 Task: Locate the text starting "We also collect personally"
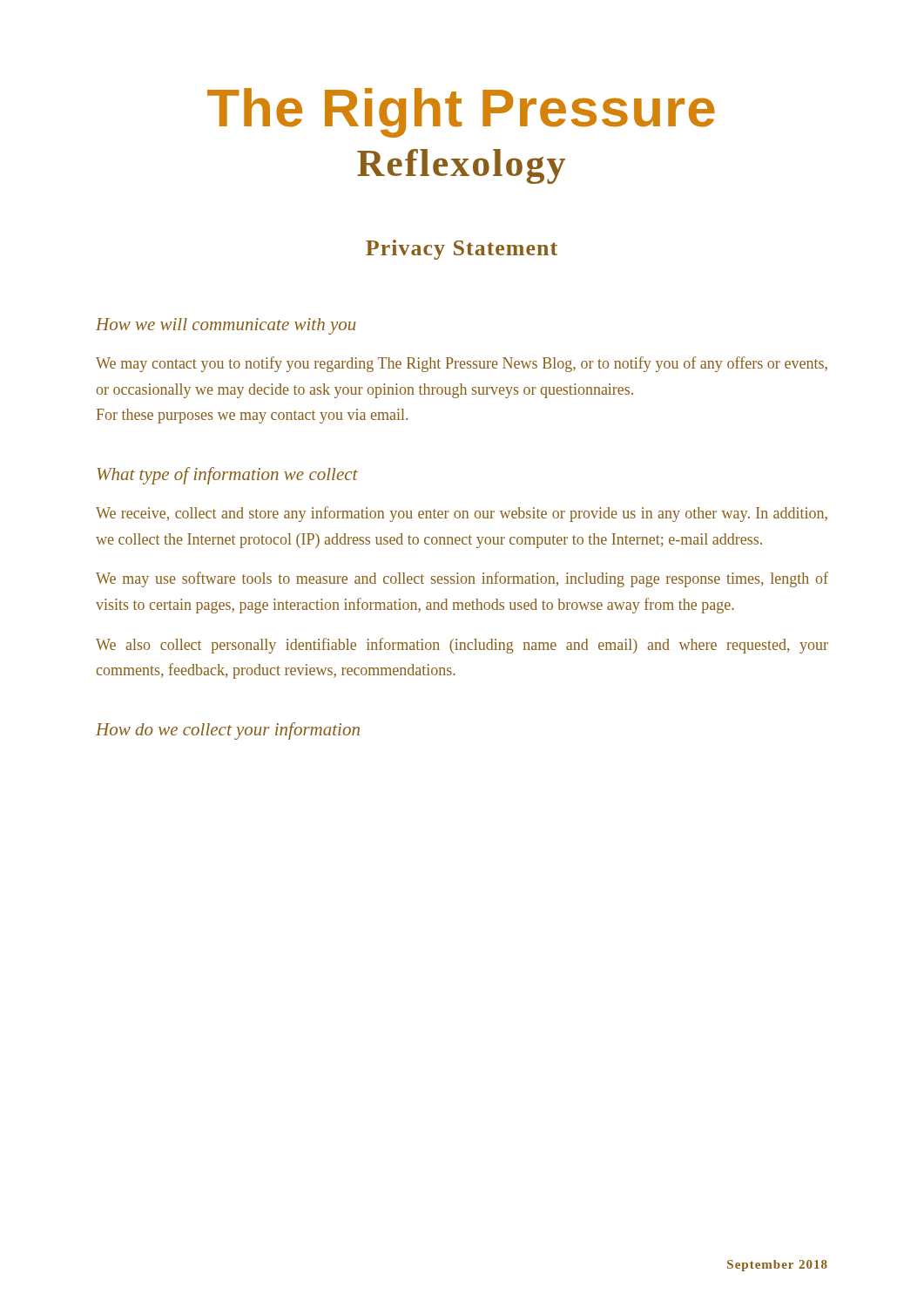click(x=462, y=658)
